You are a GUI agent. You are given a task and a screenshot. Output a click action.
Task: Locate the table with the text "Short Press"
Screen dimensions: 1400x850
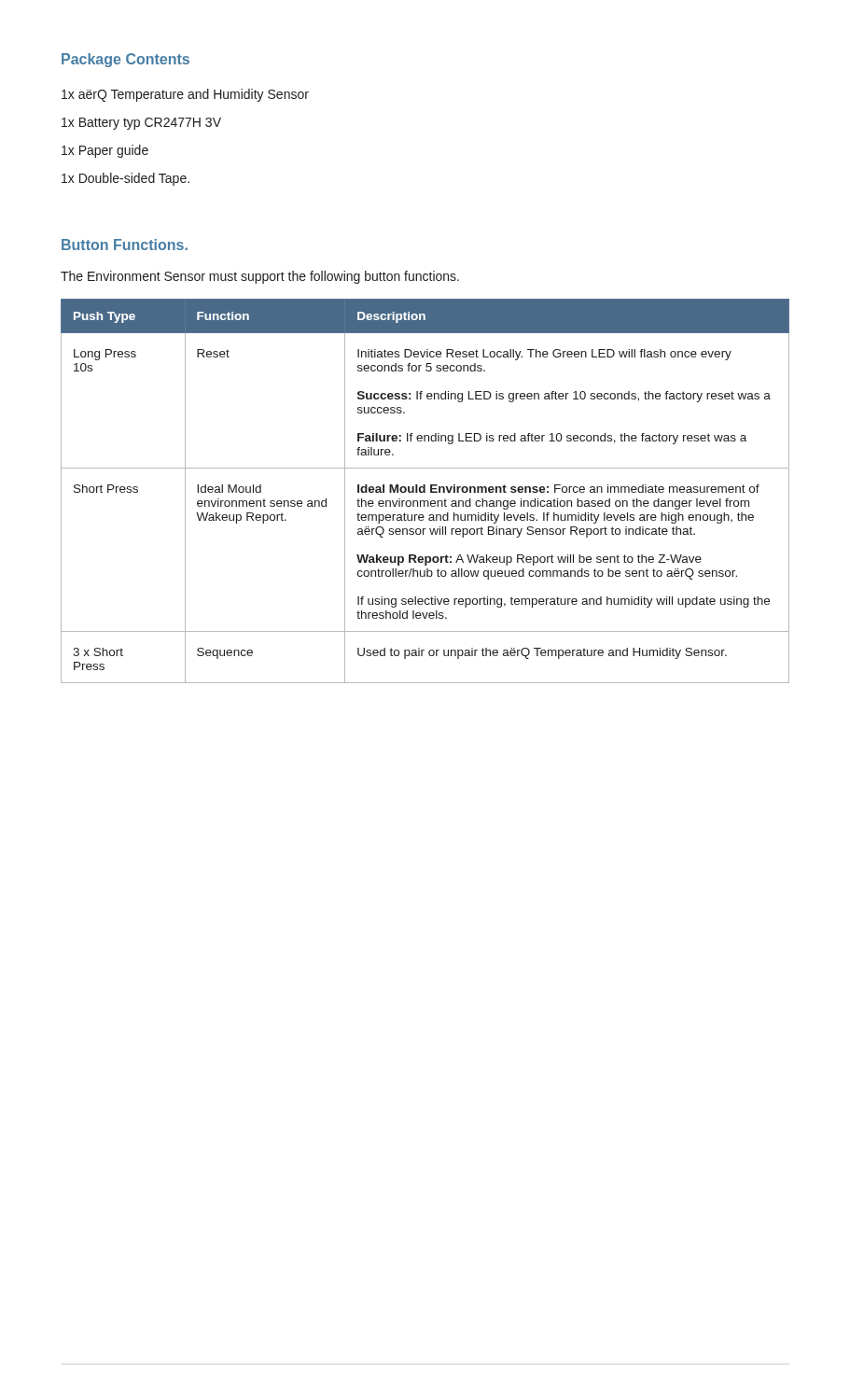[x=425, y=491]
